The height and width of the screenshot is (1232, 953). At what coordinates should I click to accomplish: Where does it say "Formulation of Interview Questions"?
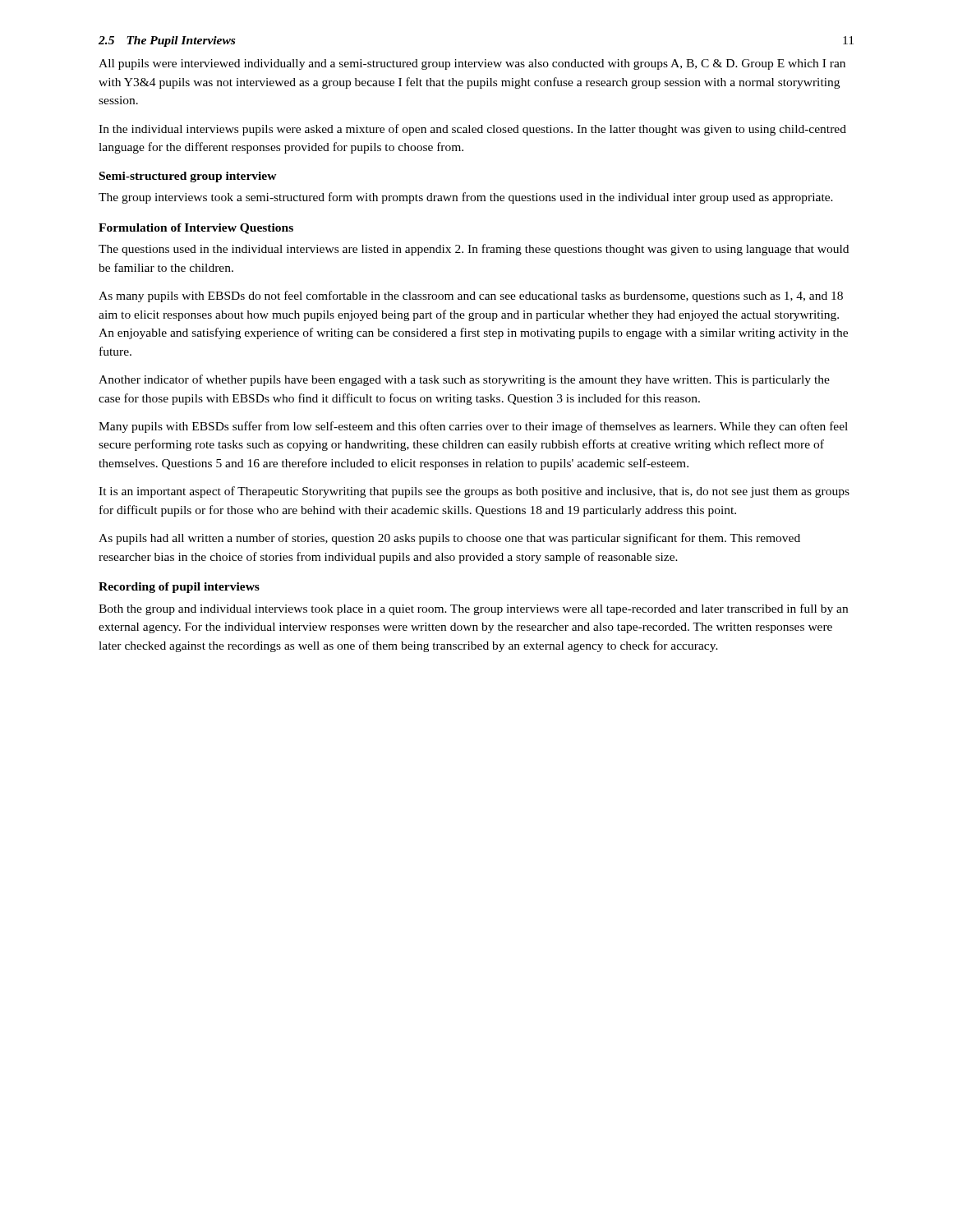coord(196,229)
